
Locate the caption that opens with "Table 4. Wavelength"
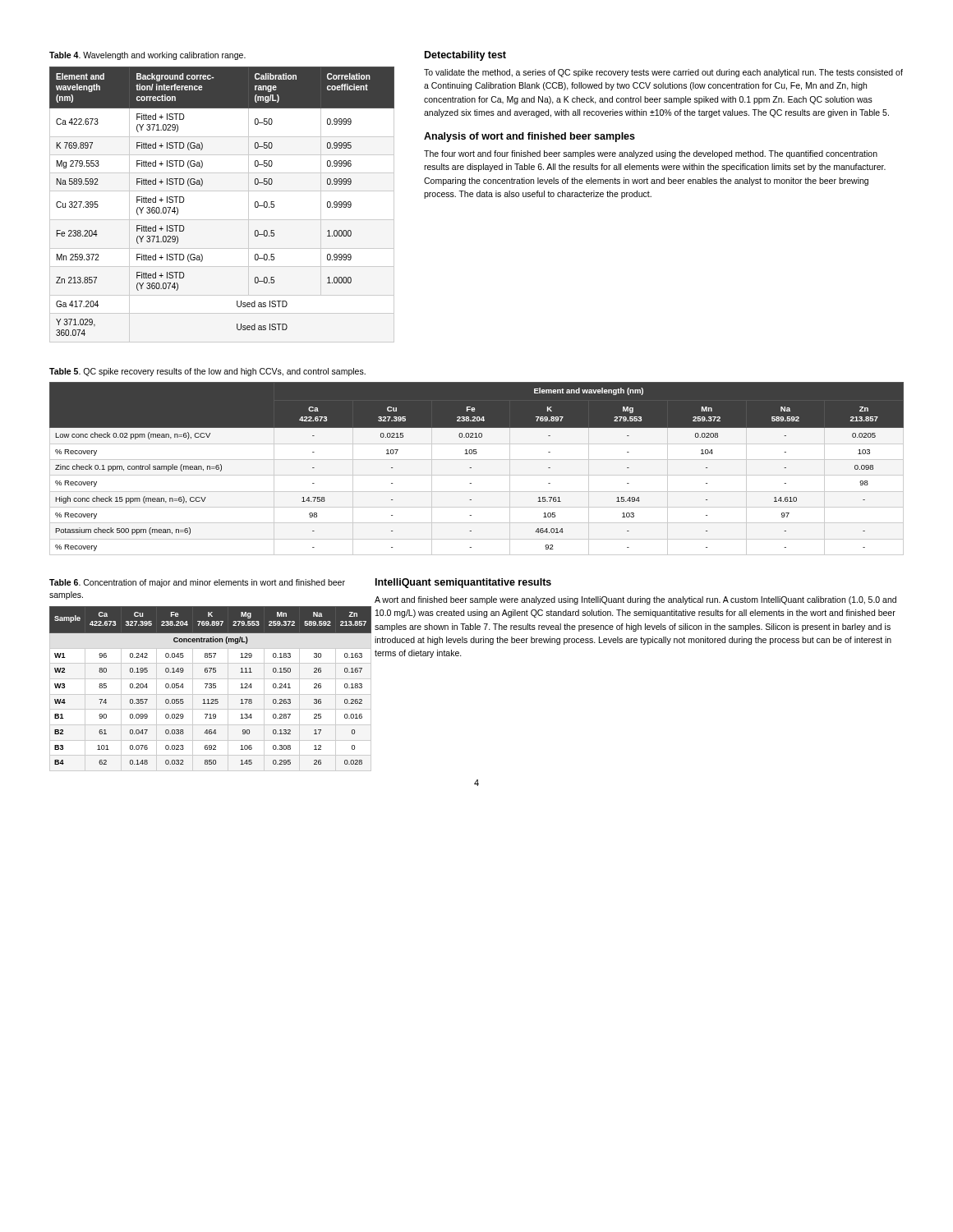148,55
